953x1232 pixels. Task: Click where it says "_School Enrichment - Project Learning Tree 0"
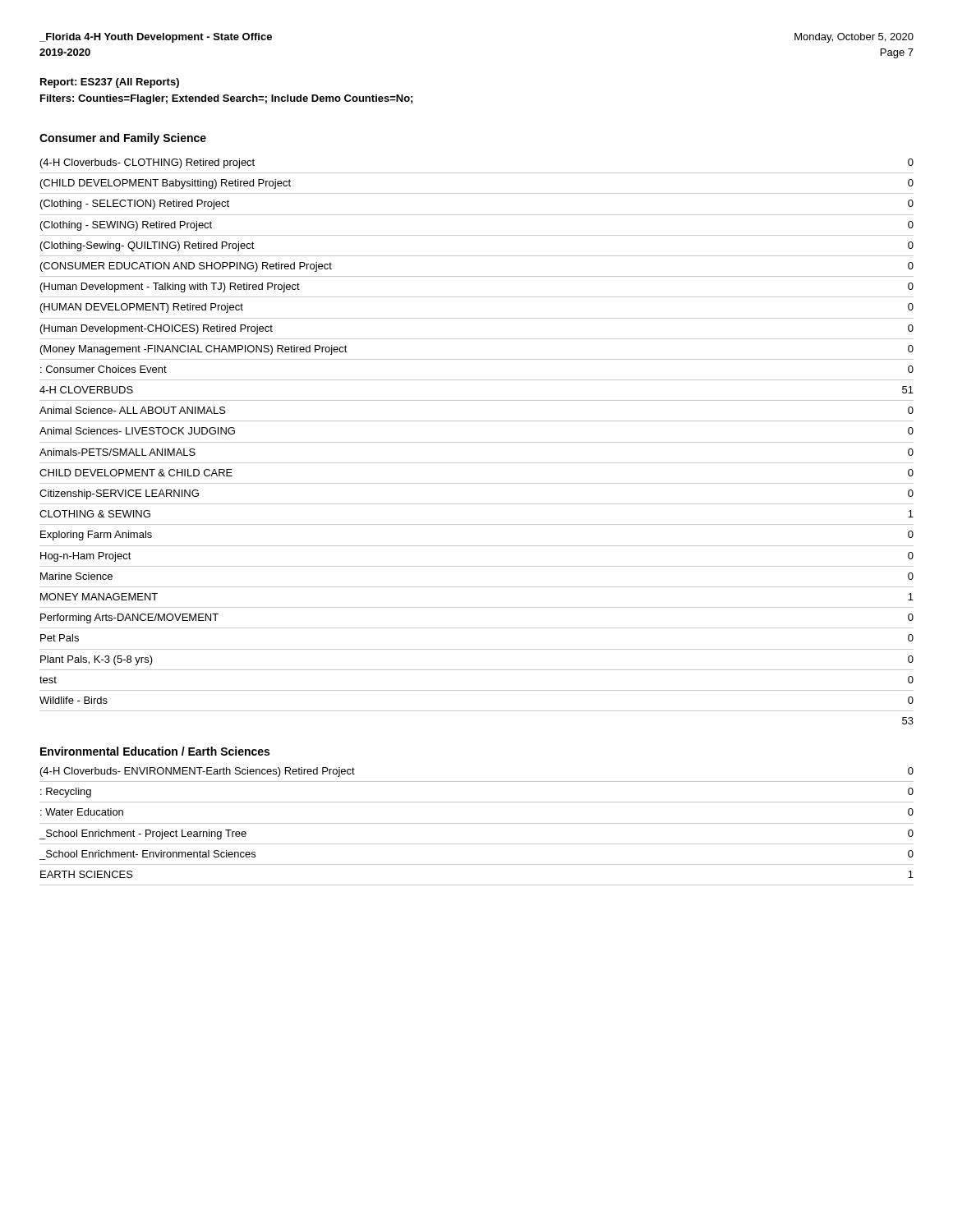(476, 833)
